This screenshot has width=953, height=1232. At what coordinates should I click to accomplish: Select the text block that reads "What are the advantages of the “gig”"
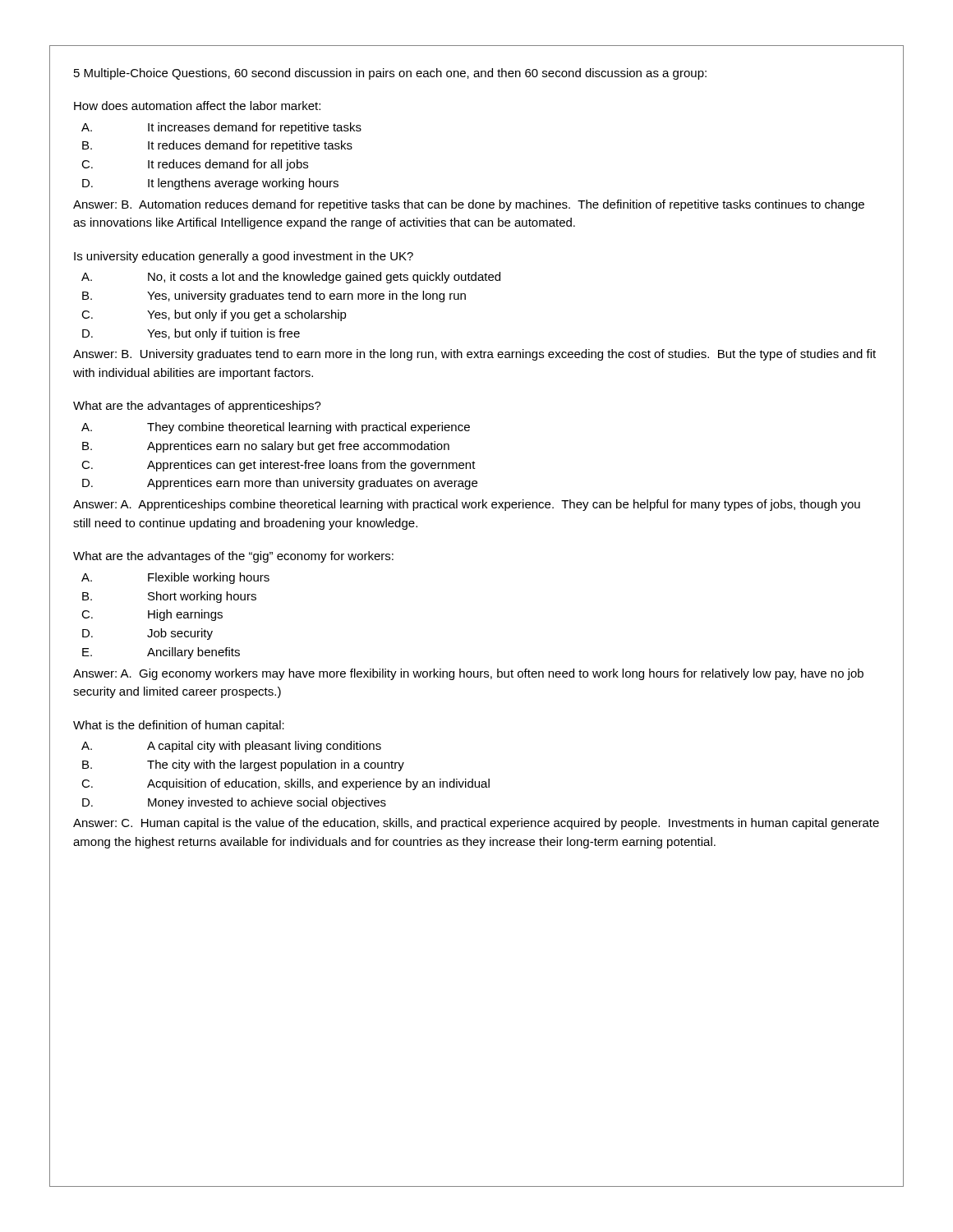tap(234, 556)
